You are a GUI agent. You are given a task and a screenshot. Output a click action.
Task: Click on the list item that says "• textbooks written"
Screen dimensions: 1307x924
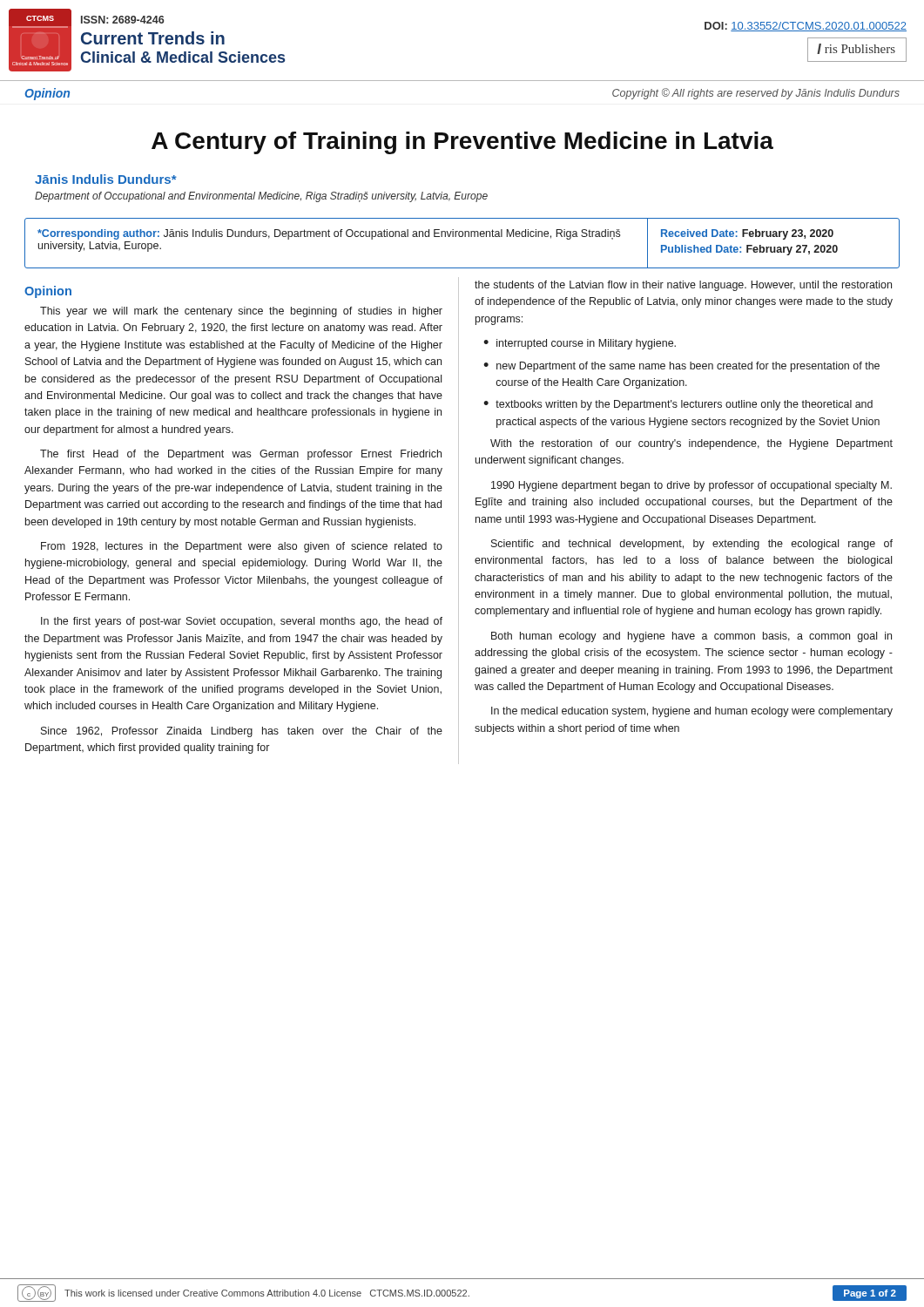pos(688,414)
